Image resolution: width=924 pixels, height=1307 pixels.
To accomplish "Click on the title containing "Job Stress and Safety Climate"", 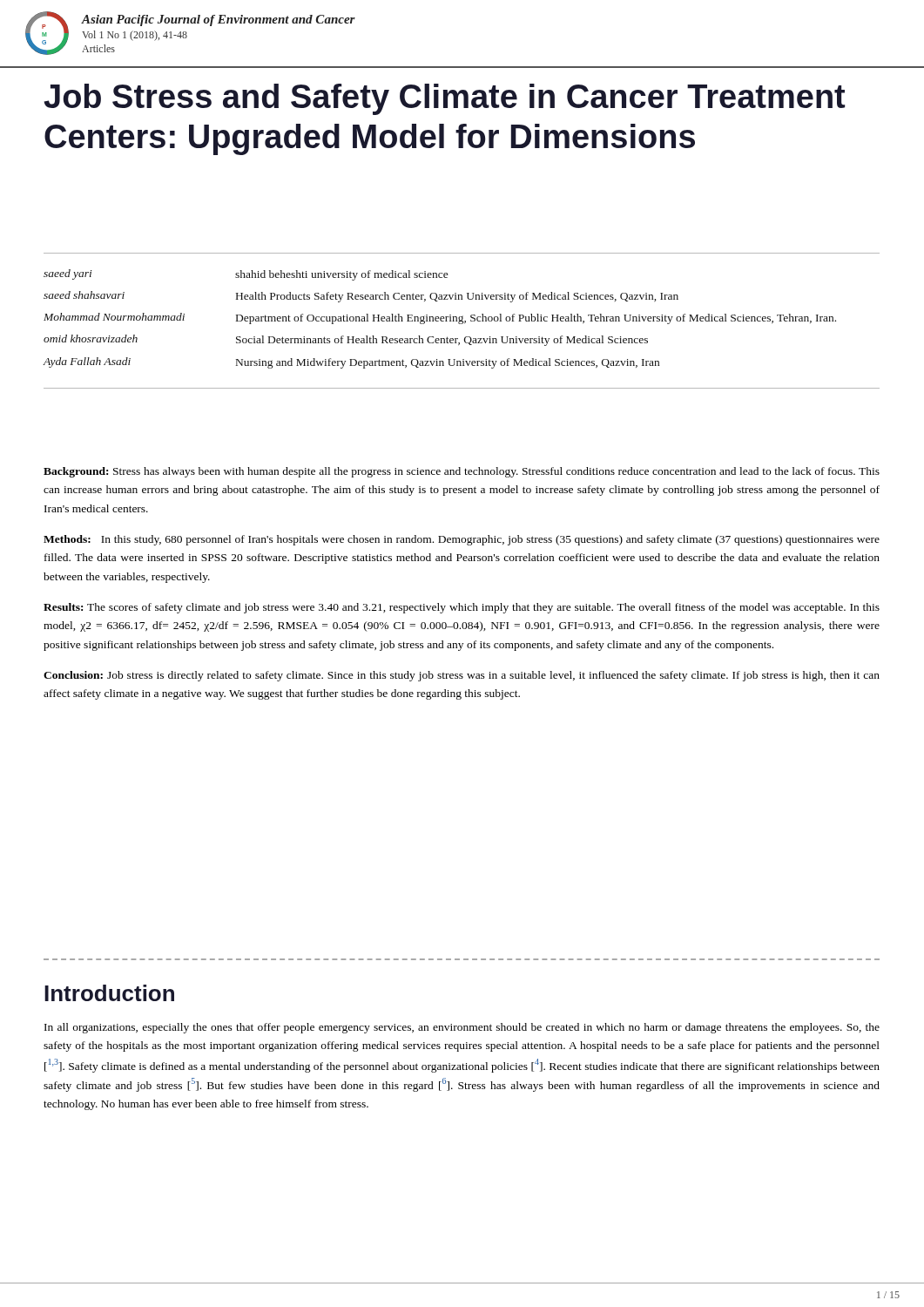I will coord(462,117).
